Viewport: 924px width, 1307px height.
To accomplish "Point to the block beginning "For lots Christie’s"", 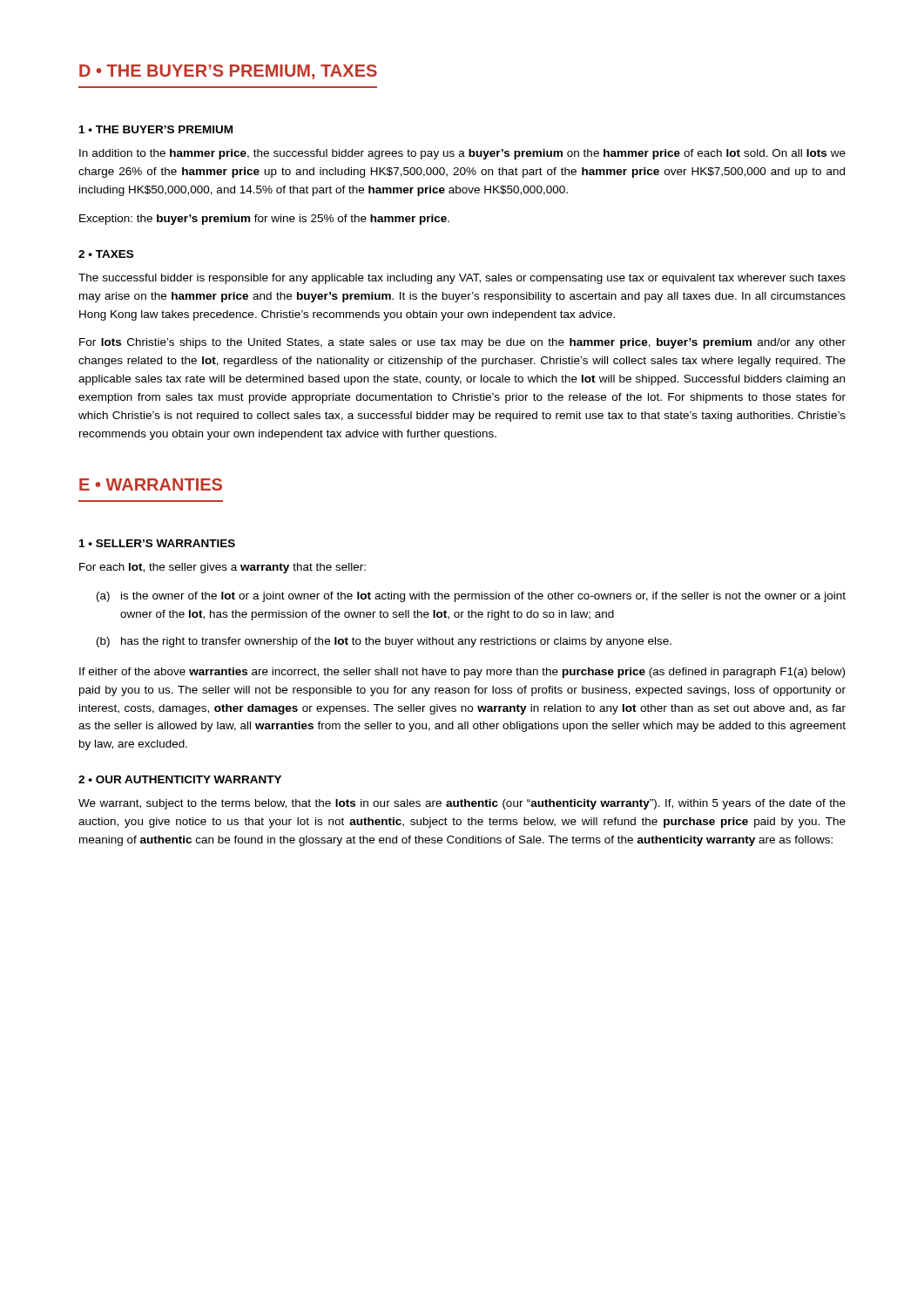I will click(462, 388).
